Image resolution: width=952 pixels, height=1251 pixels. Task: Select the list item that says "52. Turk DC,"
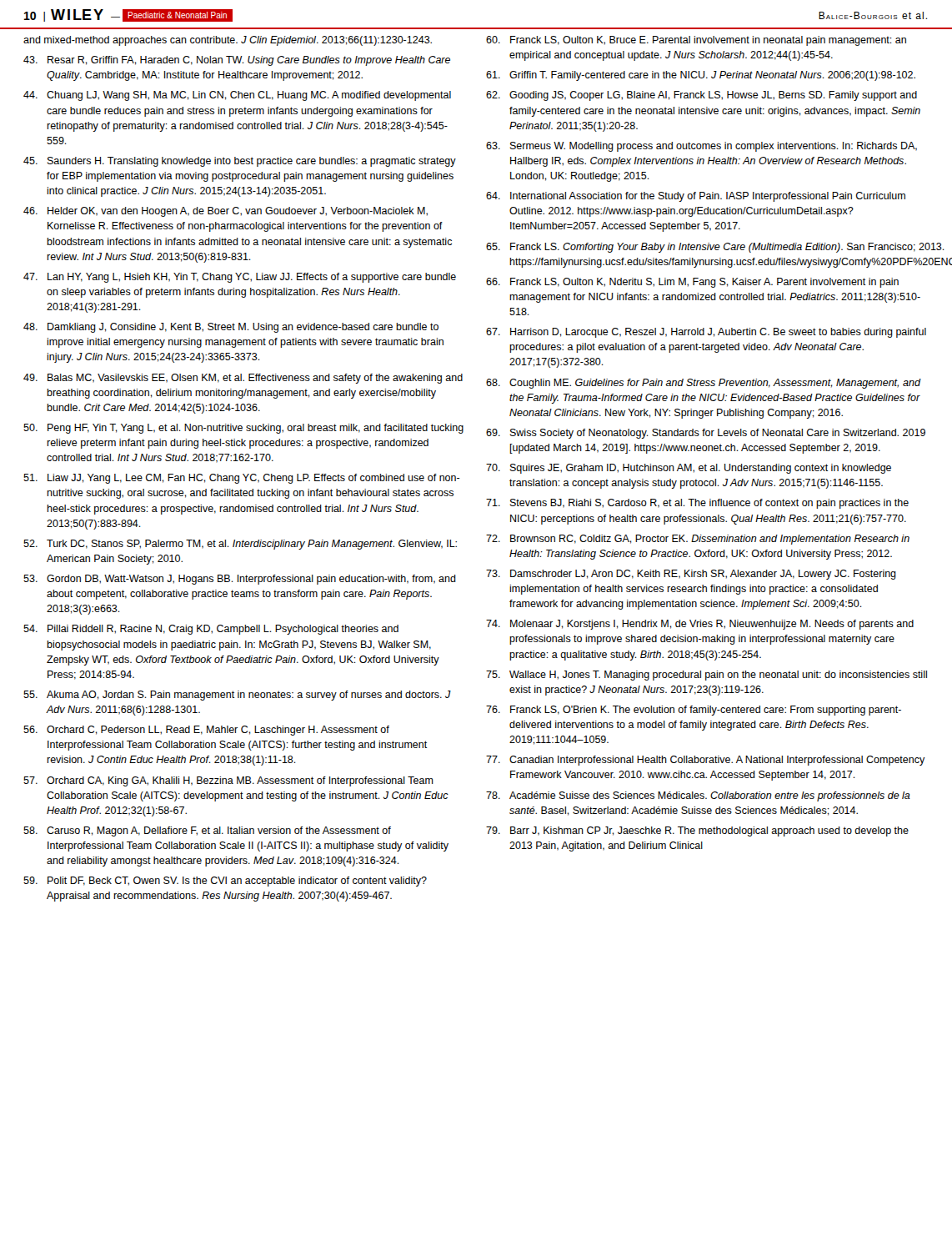pos(245,551)
